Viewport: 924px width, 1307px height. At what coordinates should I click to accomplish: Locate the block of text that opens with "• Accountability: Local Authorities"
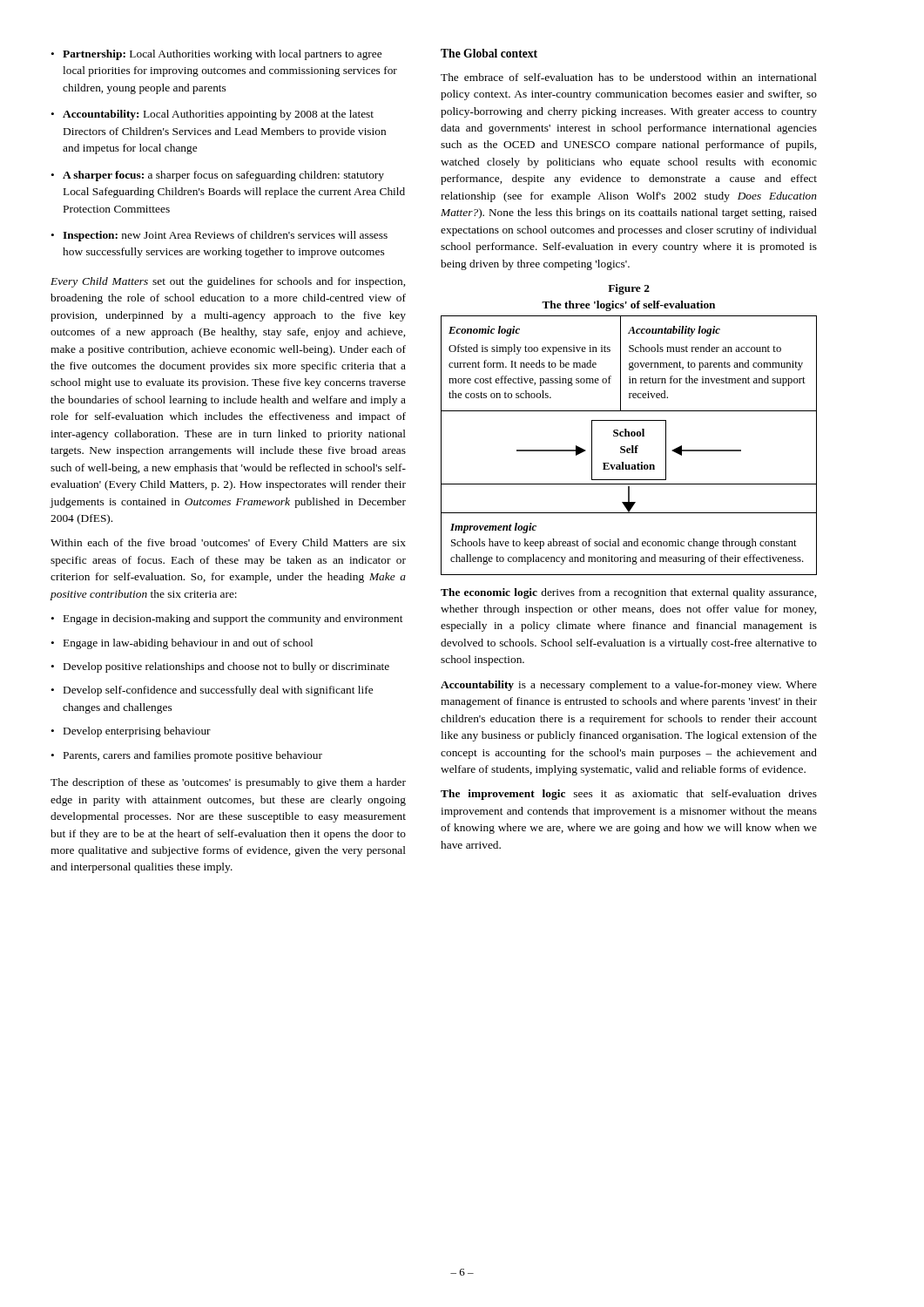point(228,131)
